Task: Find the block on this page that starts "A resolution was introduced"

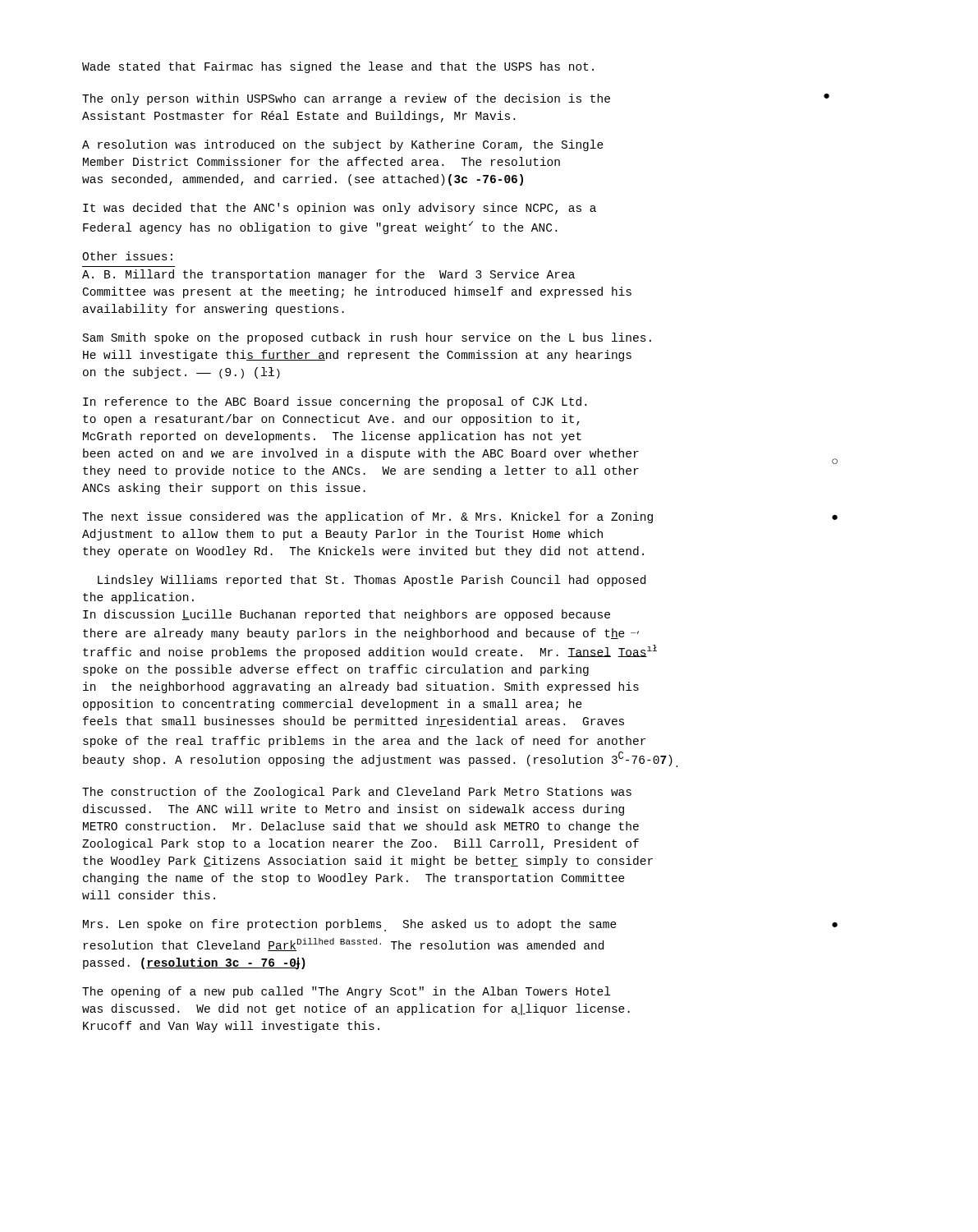Action: (481, 163)
